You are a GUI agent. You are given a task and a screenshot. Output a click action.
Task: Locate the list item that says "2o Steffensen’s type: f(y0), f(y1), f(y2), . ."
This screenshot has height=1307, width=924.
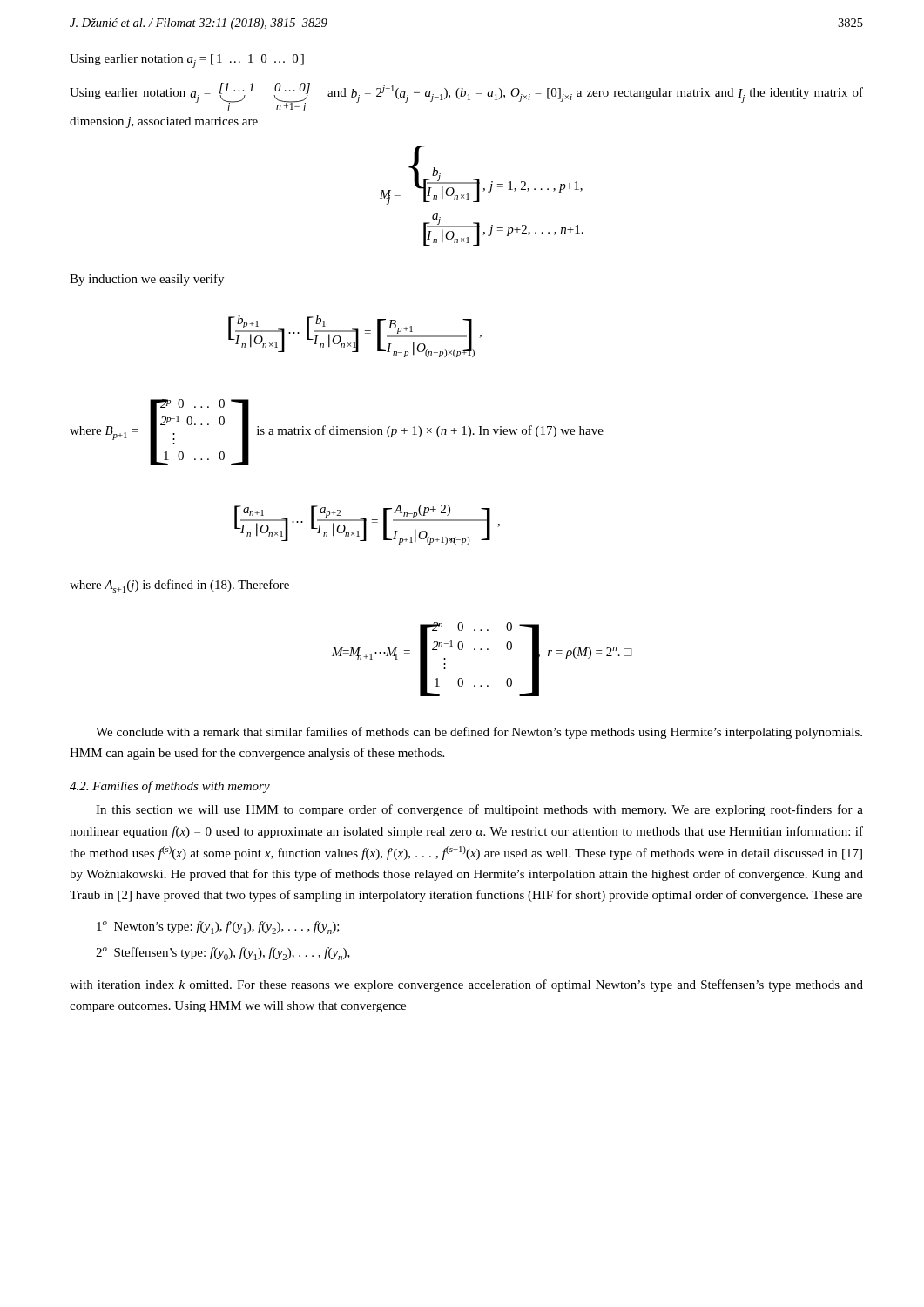point(223,953)
